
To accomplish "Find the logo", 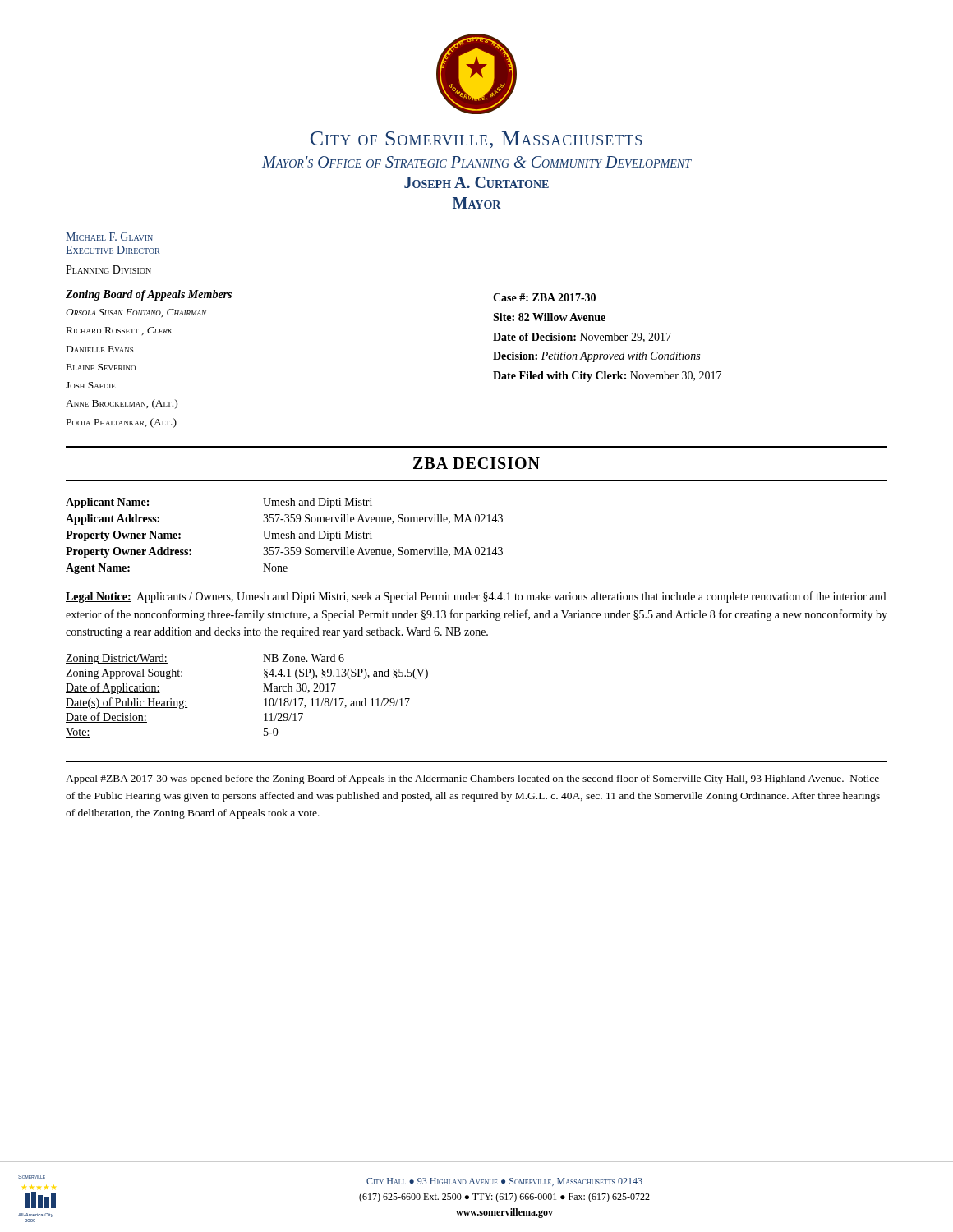I will [x=476, y=76].
